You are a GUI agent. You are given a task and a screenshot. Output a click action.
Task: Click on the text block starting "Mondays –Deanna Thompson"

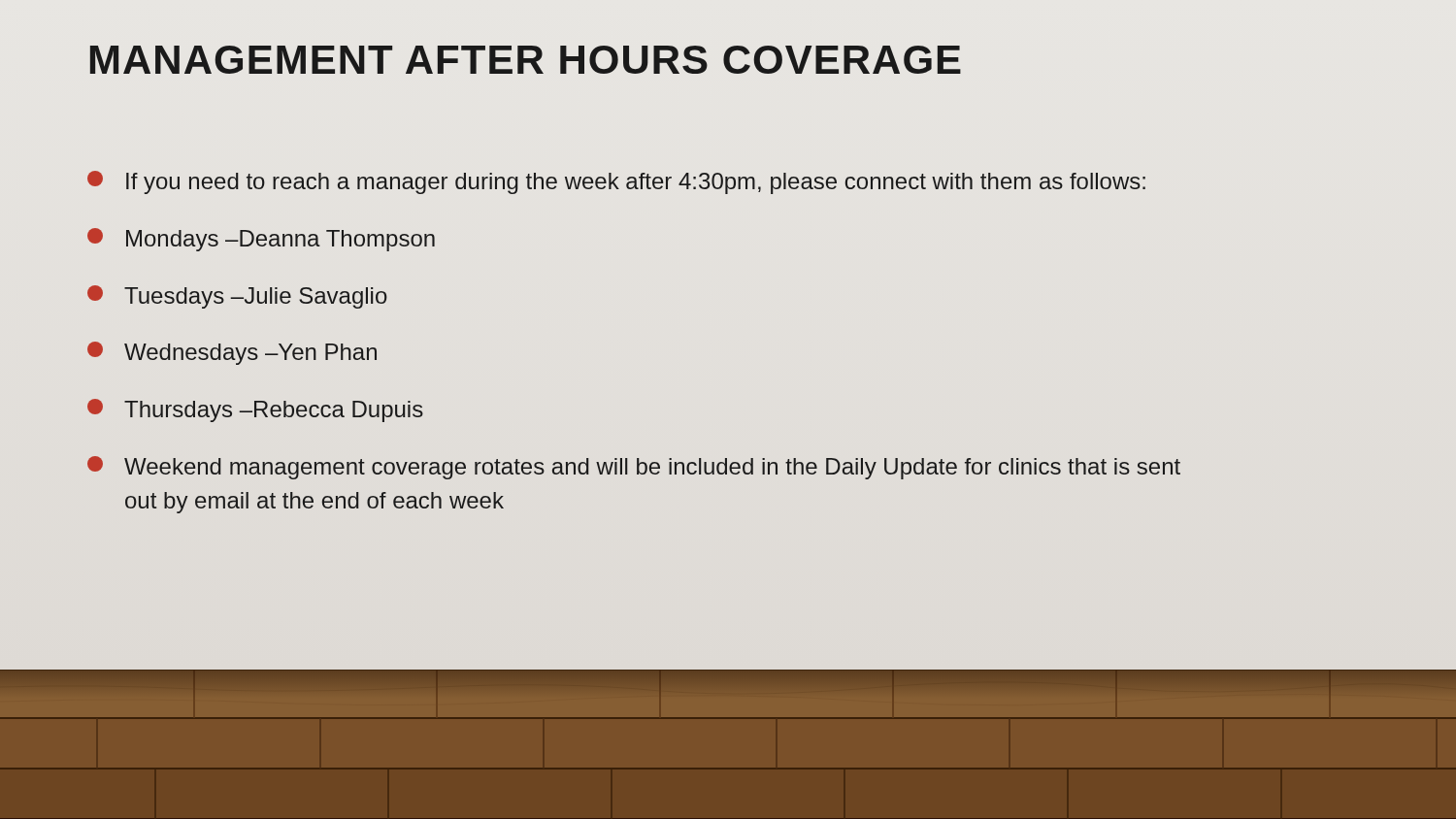(261, 240)
